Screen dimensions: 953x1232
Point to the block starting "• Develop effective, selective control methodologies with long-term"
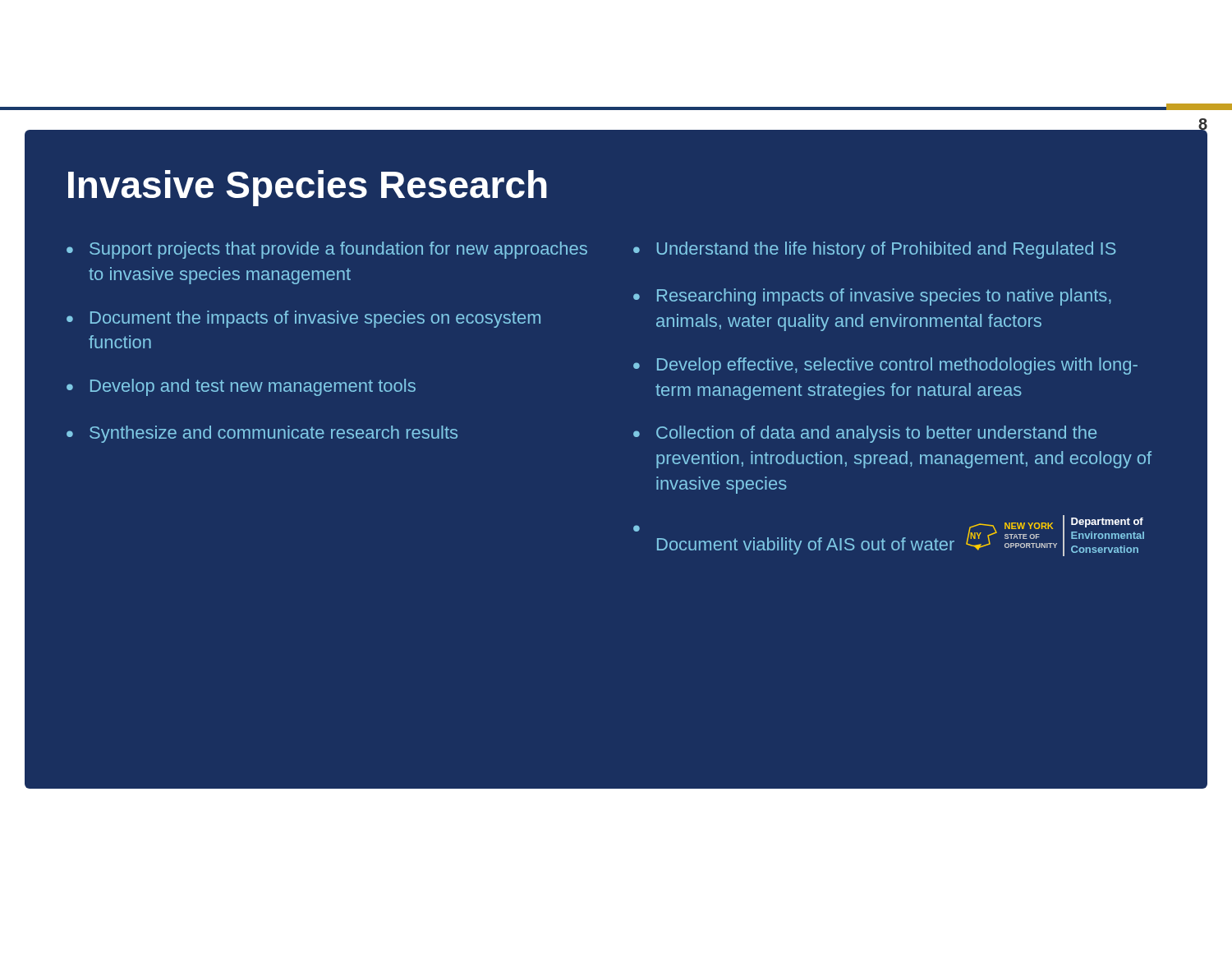pos(899,378)
